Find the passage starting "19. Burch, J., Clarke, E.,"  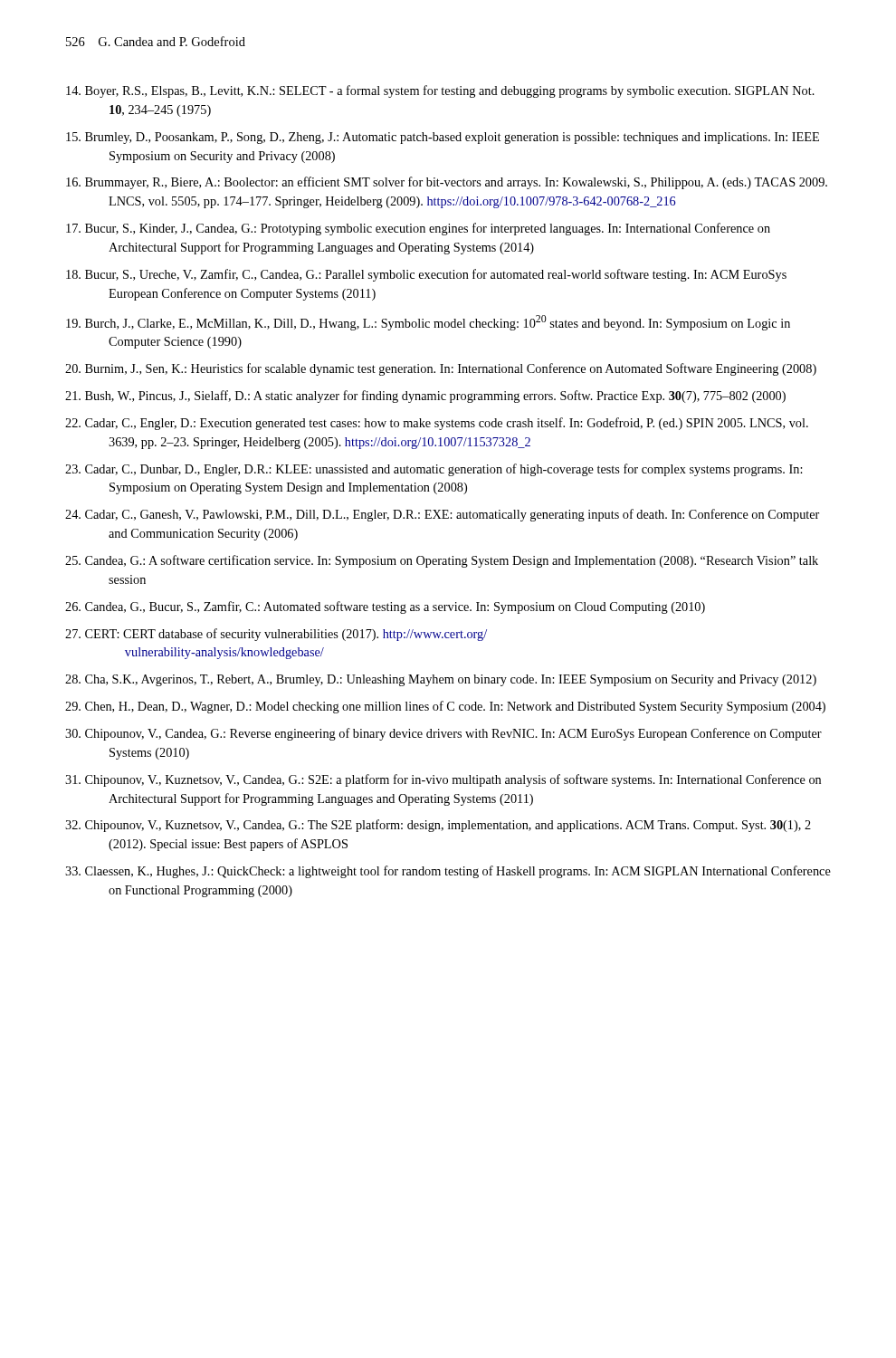[428, 330]
